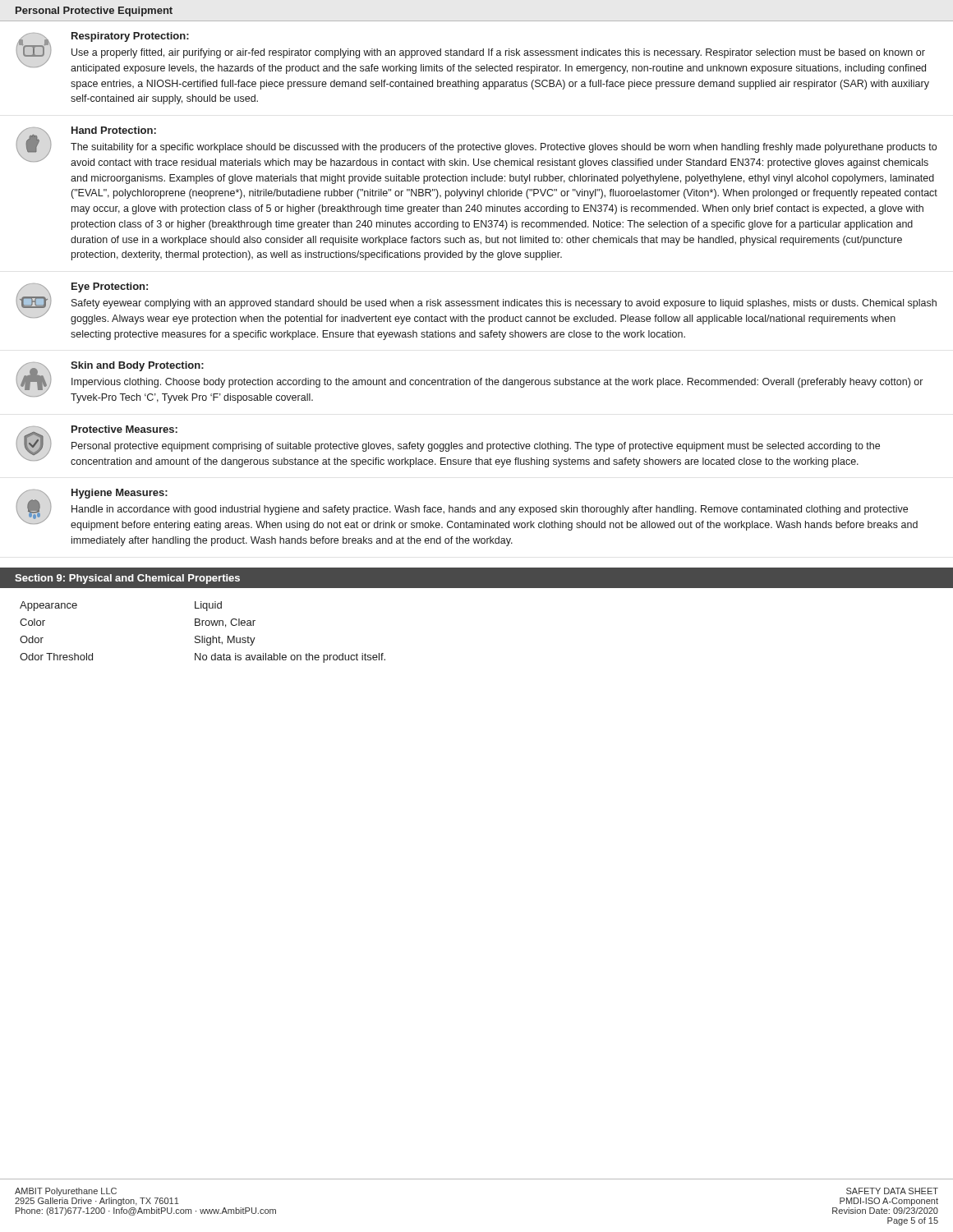953x1232 pixels.
Task: Locate the table with the text "Brown, Clear"
Action: (x=476, y=626)
